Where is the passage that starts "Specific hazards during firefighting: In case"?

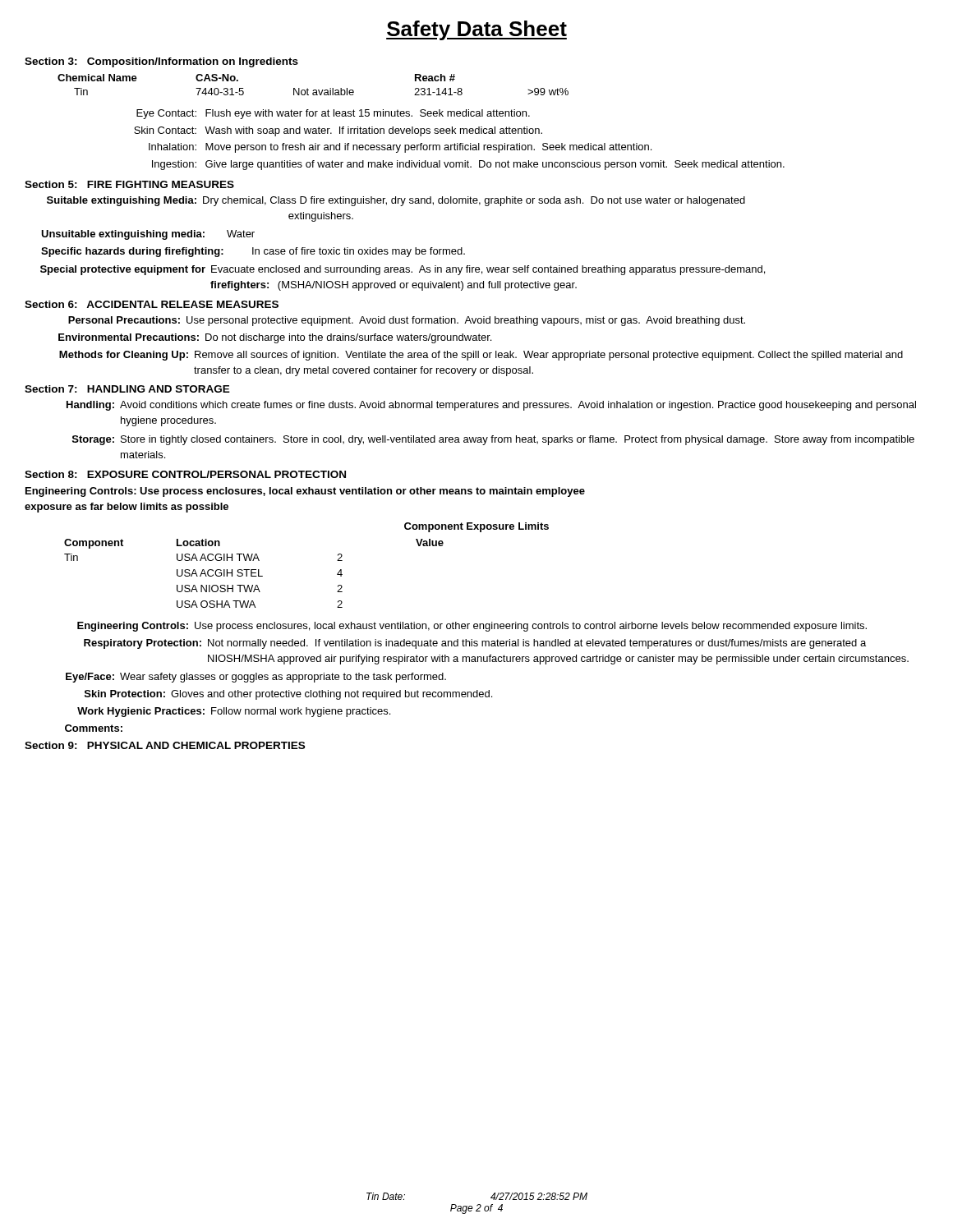coord(245,251)
